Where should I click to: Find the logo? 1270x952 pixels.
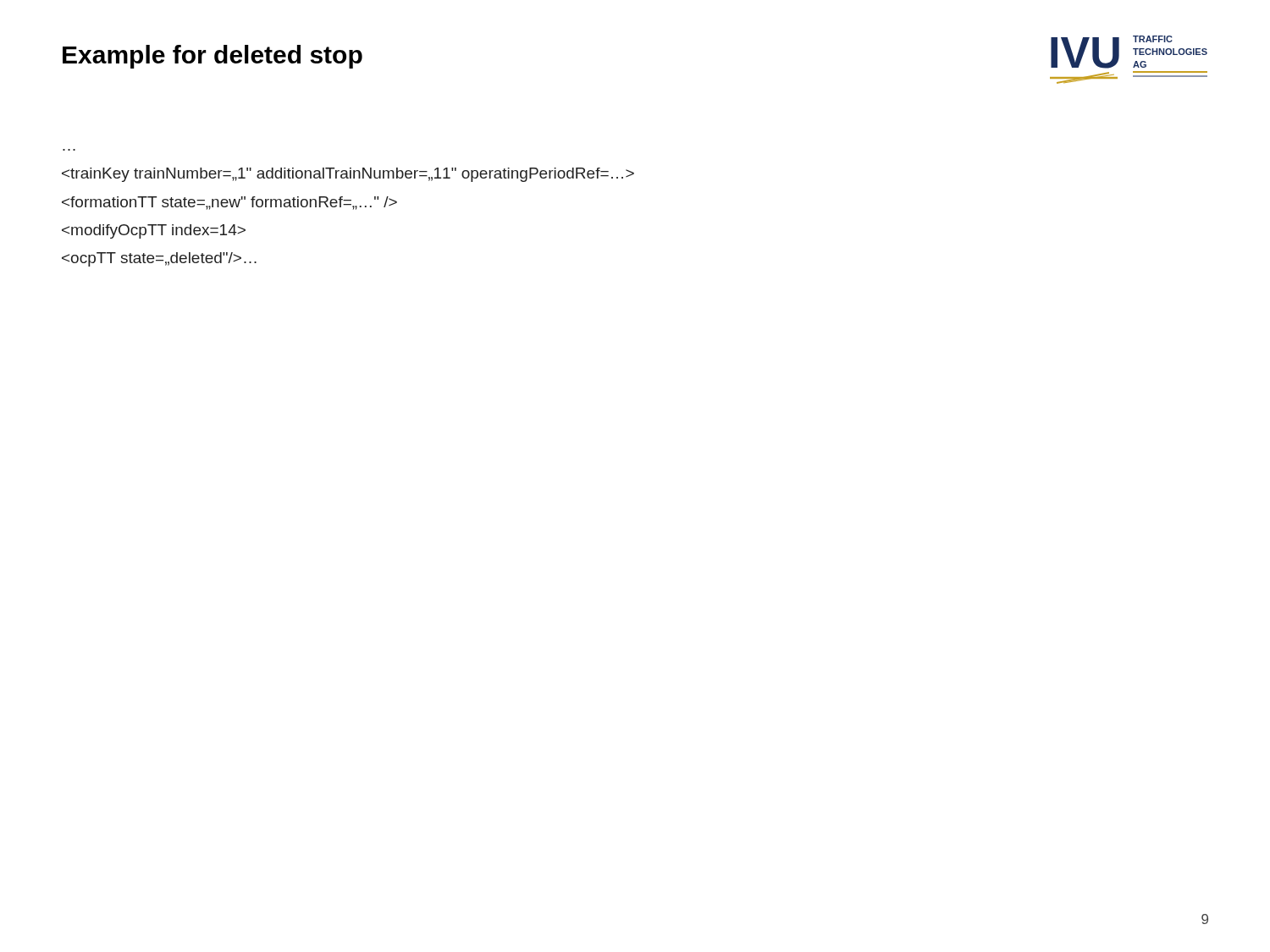pos(1129,56)
